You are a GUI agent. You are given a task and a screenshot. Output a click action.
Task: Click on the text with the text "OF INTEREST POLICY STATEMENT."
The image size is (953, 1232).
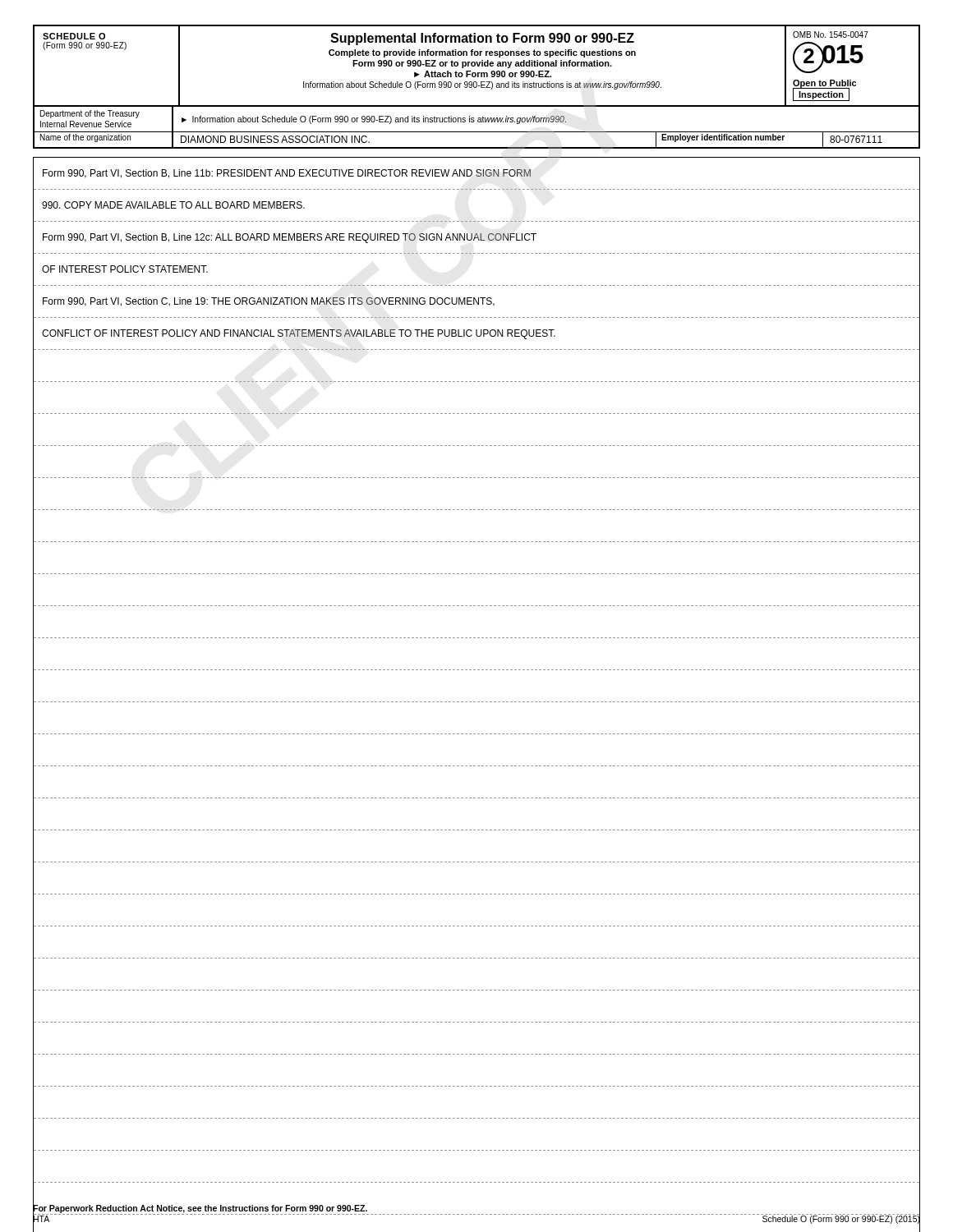pos(125,269)
